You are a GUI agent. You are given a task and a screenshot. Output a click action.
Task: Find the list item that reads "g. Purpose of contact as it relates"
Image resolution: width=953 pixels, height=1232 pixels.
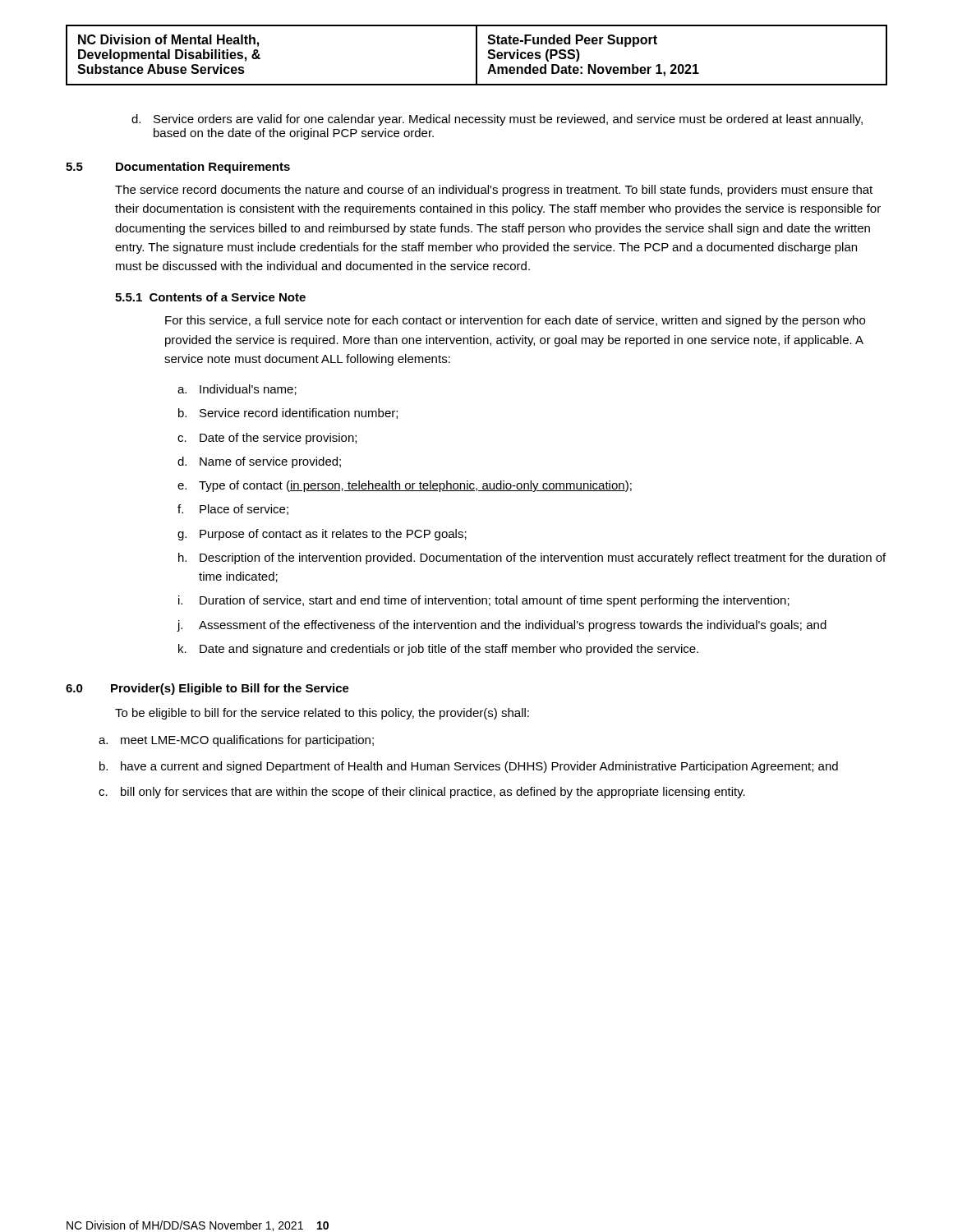click(322, 535)
